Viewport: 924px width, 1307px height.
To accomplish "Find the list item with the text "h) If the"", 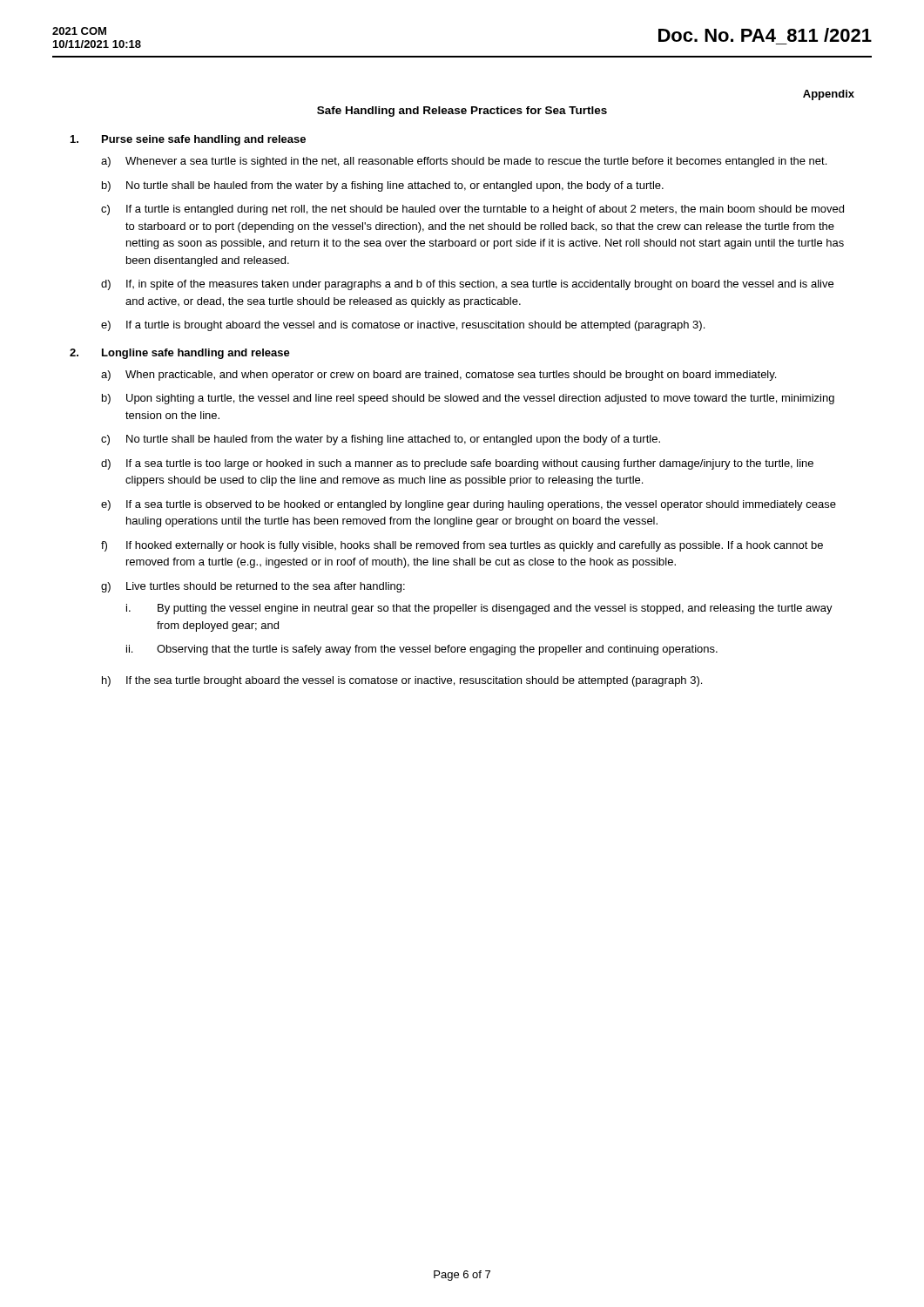I will (478, 680).
